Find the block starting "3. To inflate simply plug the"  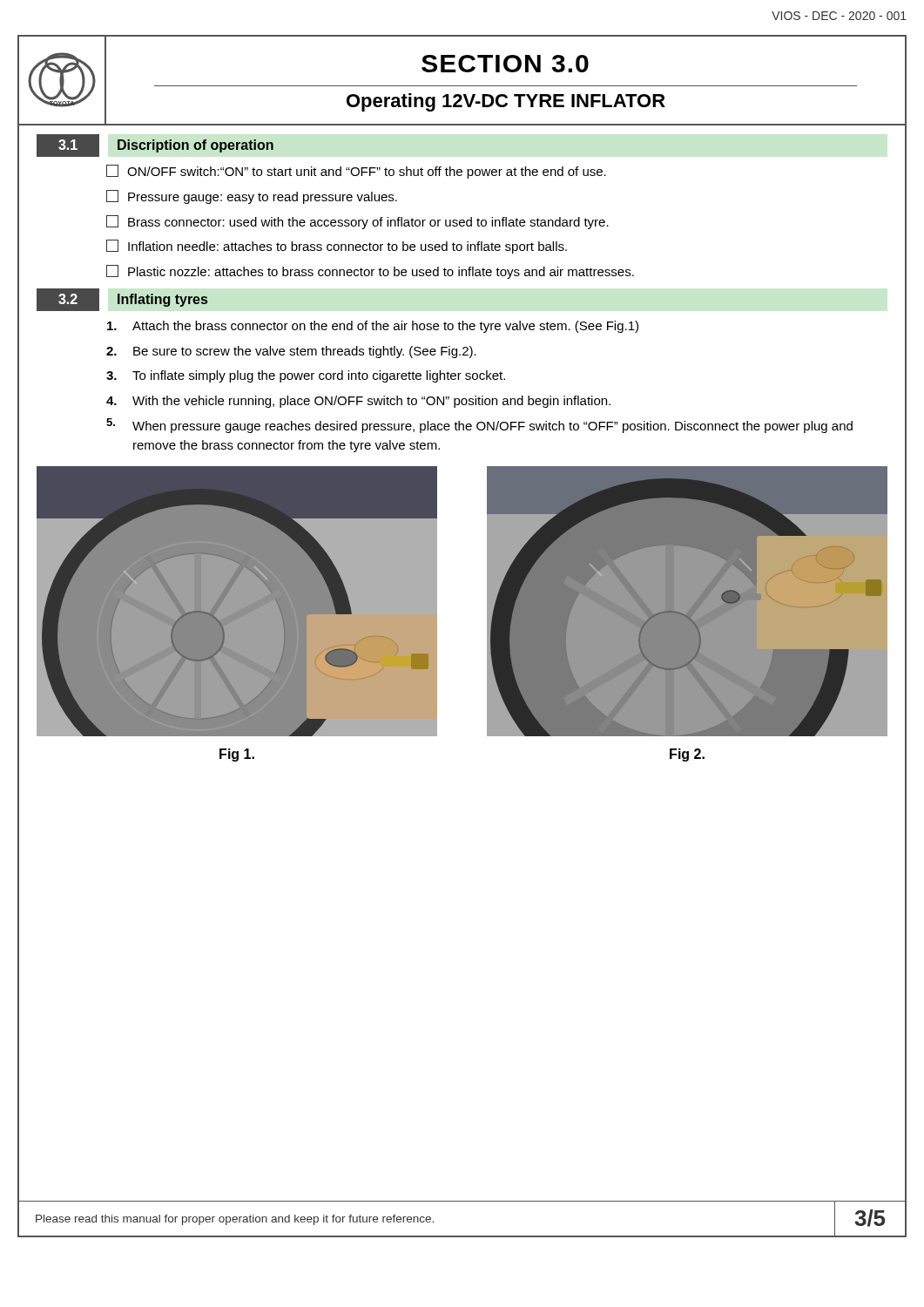pos(306,376)
